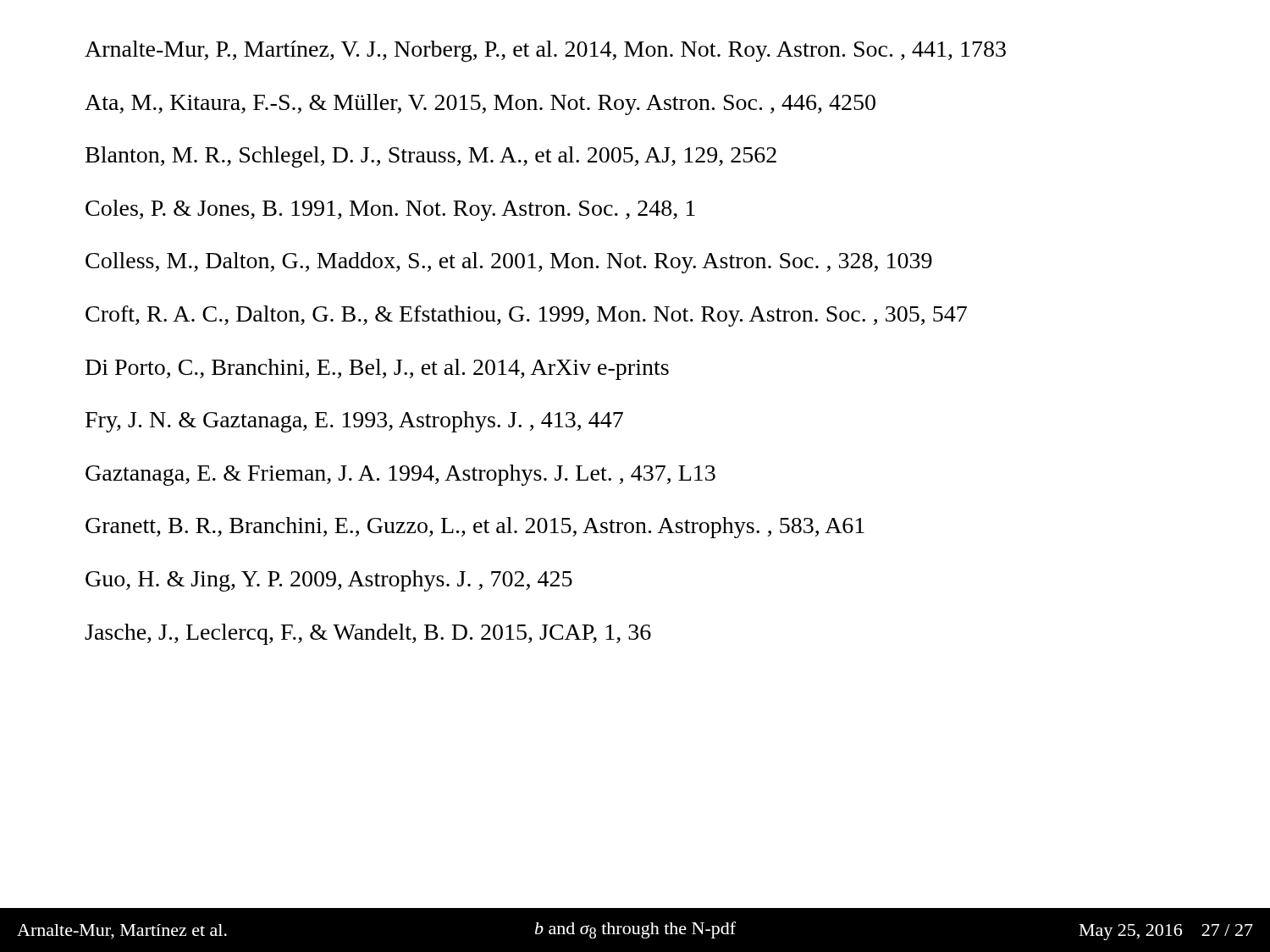The image size is (1270, 952).
Task: Click on the passage starting "Coles, P. & Jones, B. 1991,"
Action: [390, 208]
